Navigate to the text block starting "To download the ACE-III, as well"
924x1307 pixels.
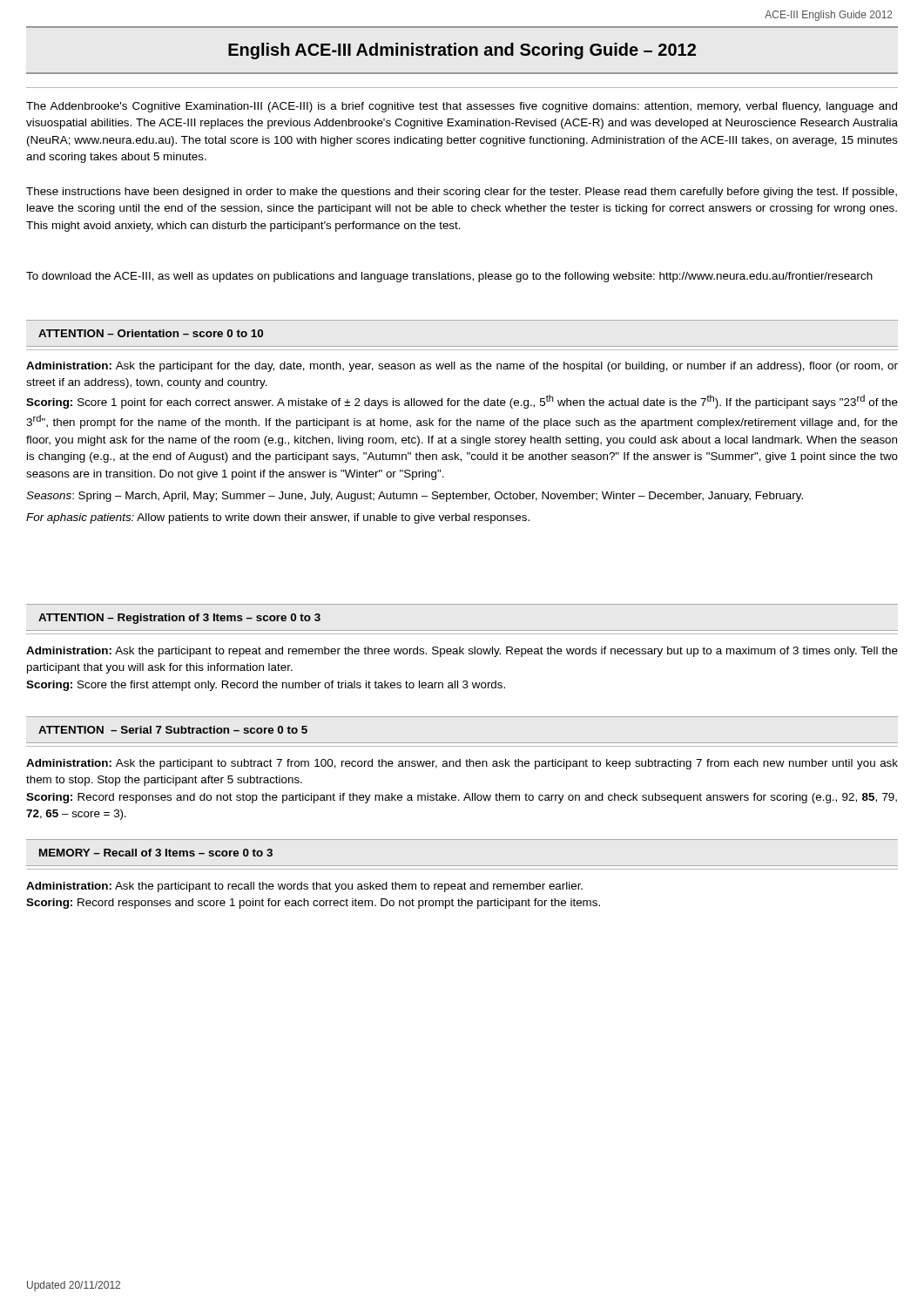(x=449, y=276)
